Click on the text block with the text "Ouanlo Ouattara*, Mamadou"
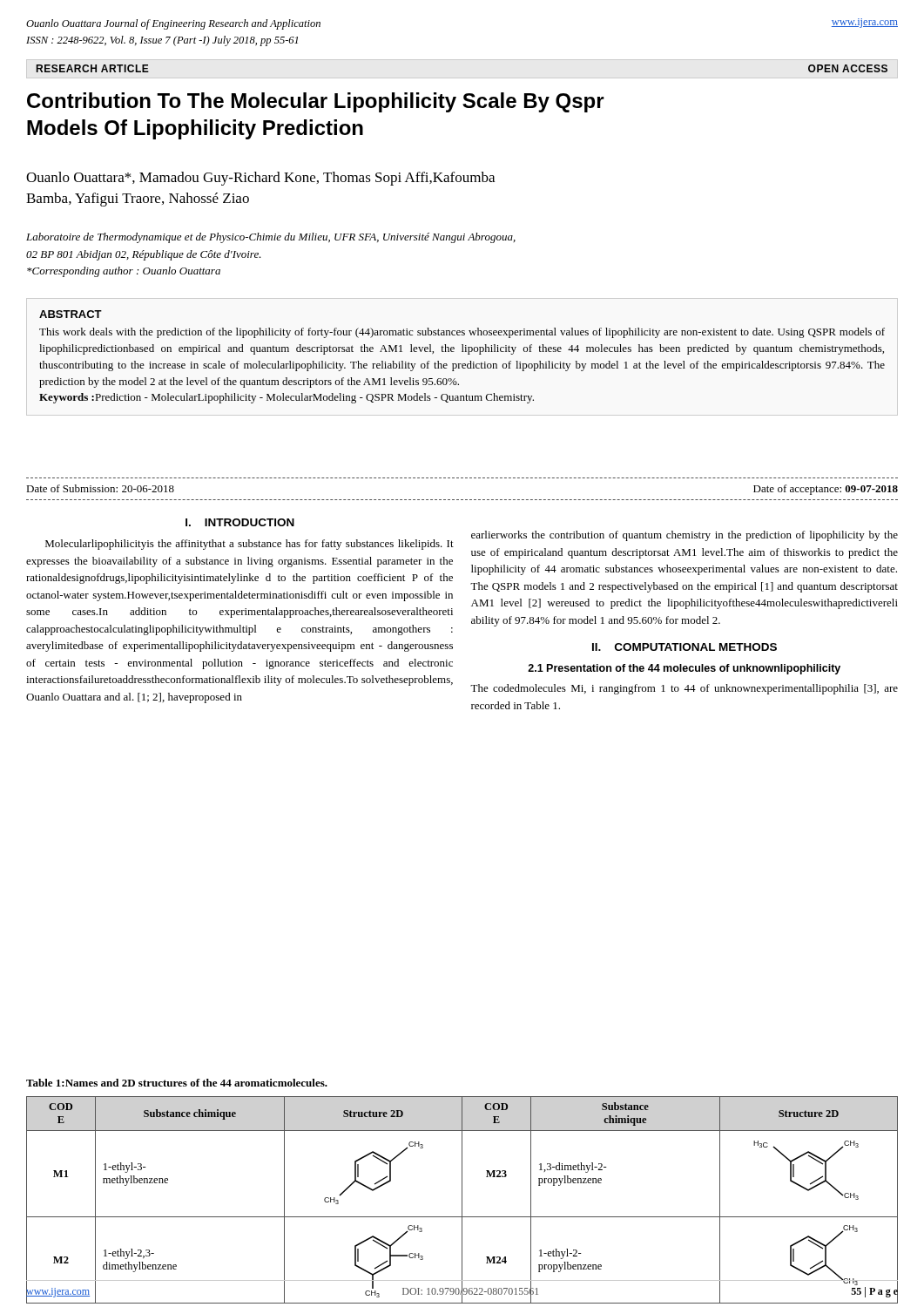 [x=261, y=188]
